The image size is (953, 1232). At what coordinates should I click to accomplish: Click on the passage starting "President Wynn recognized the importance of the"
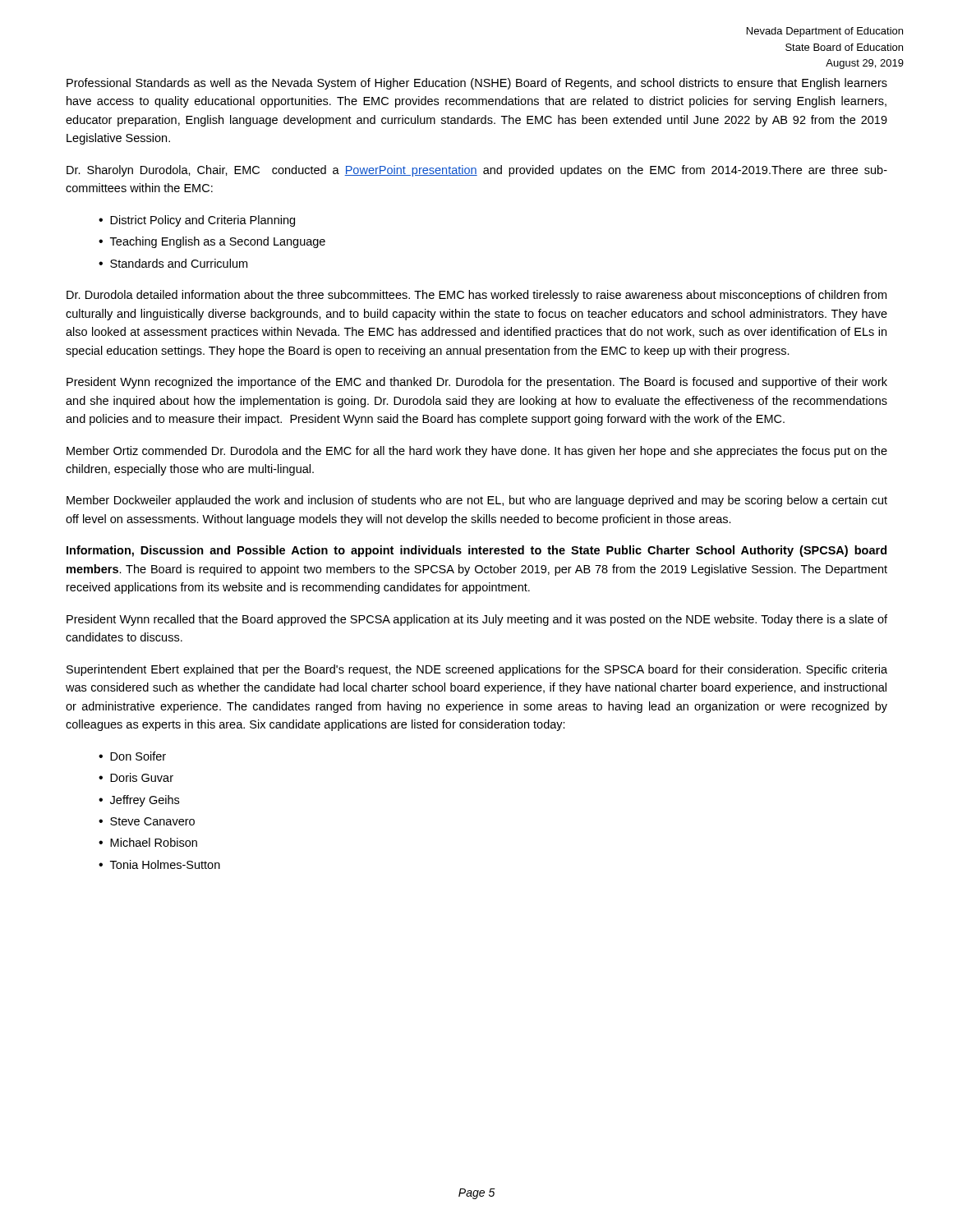(x=476, y=400)
